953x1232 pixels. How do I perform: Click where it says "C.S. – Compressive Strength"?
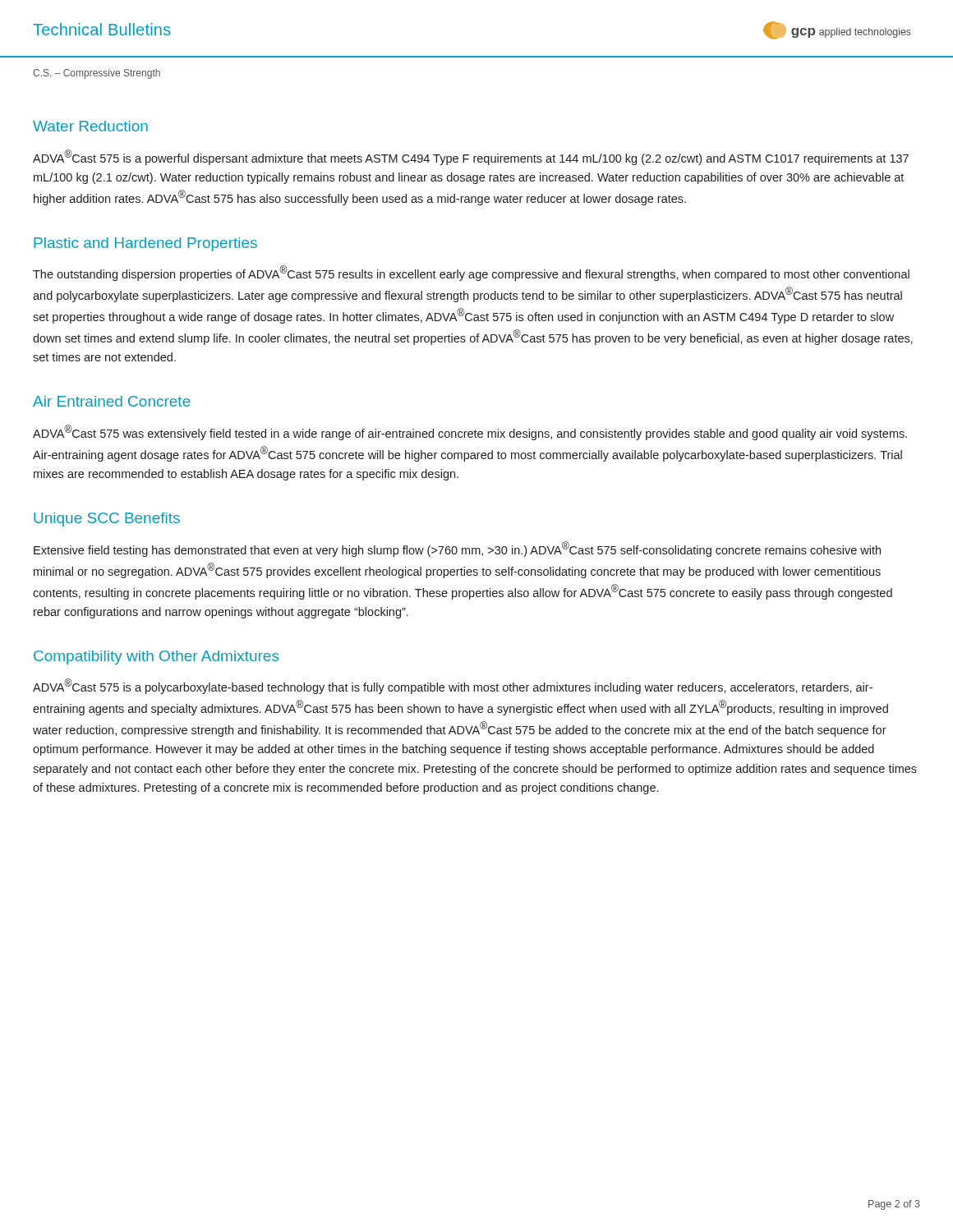pos(97,73)
